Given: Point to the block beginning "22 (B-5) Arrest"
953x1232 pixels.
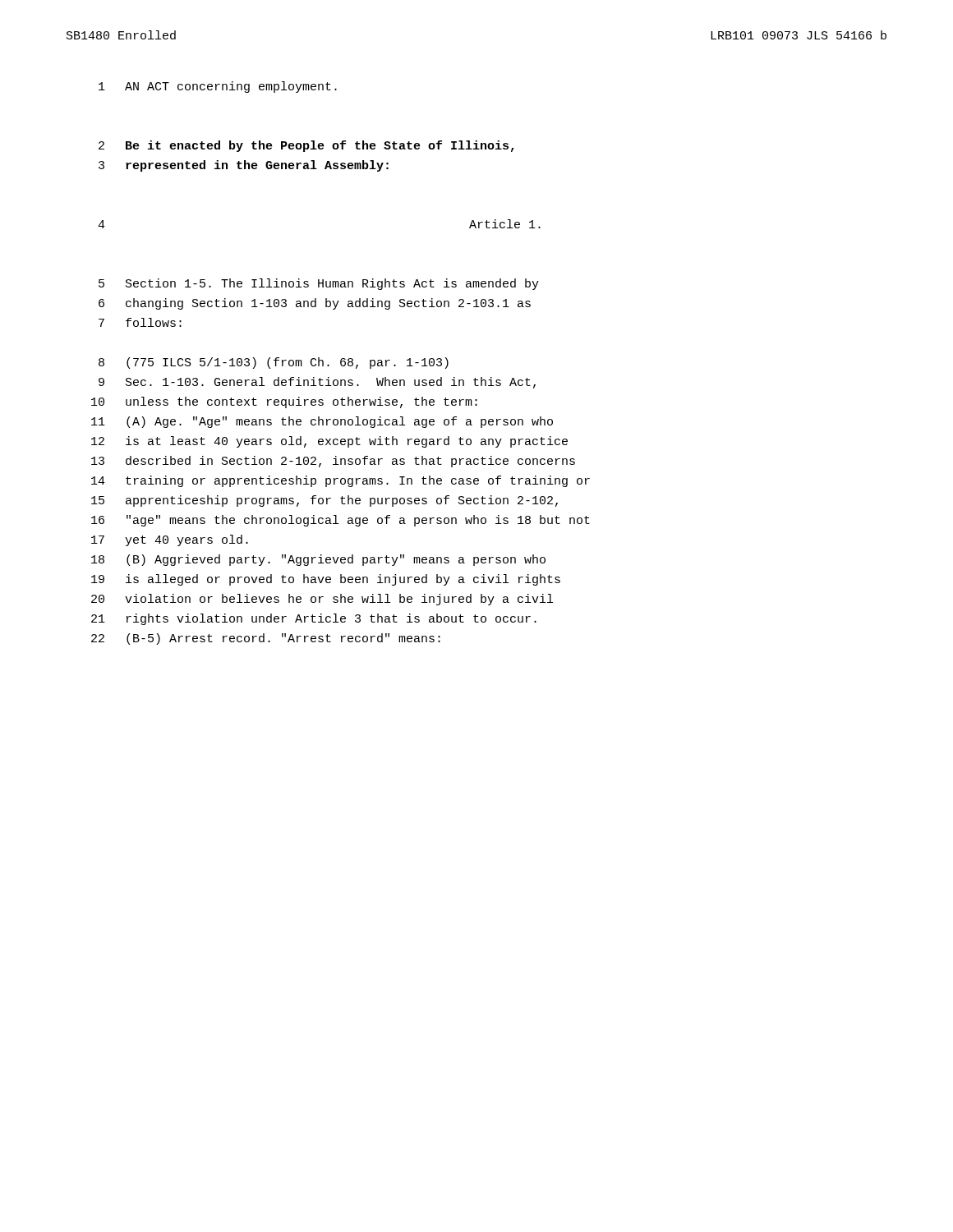Looking at the screenshot, I should point(266,639).
